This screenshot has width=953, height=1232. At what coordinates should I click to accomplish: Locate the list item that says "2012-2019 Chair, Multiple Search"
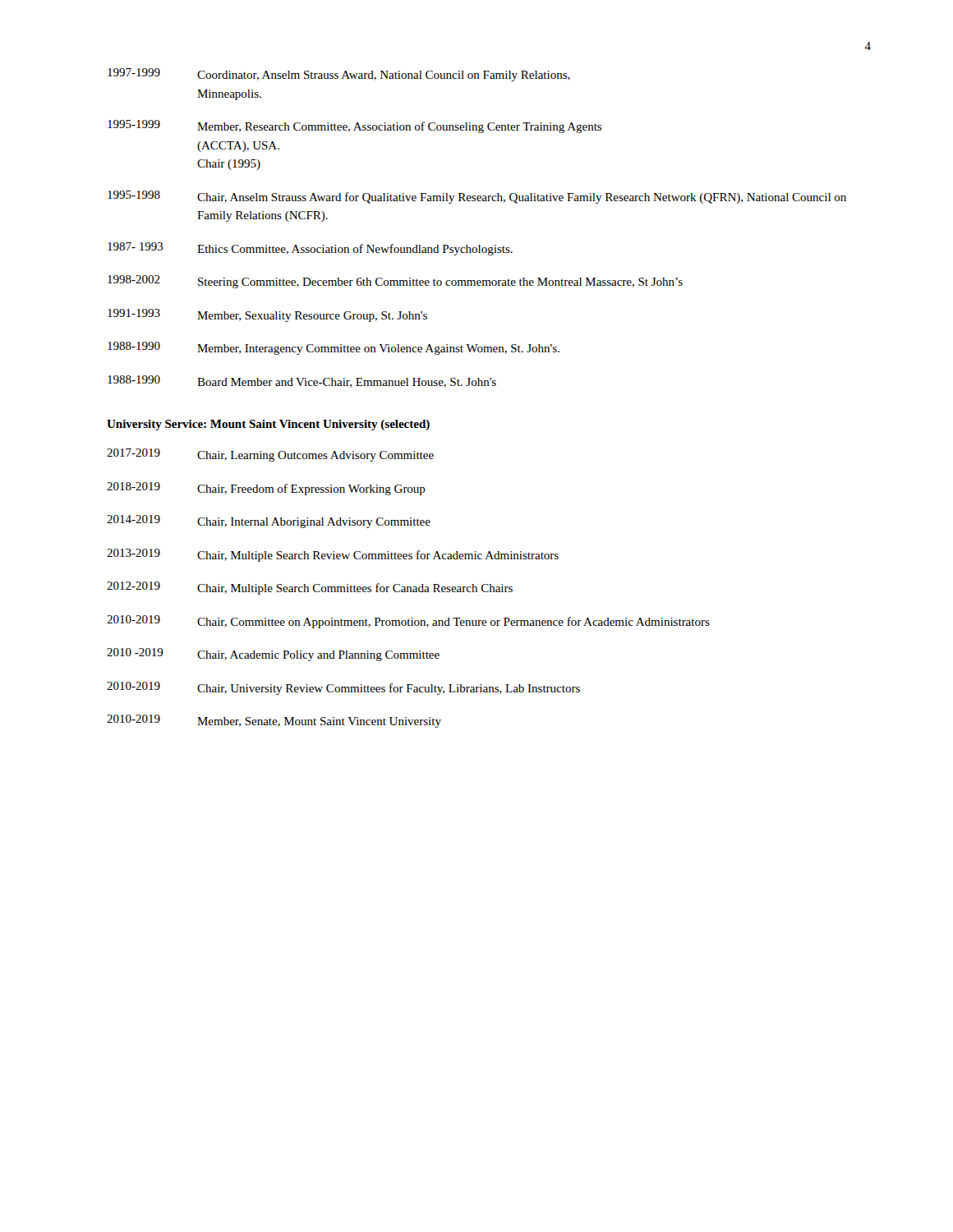[x=489, y=588]
